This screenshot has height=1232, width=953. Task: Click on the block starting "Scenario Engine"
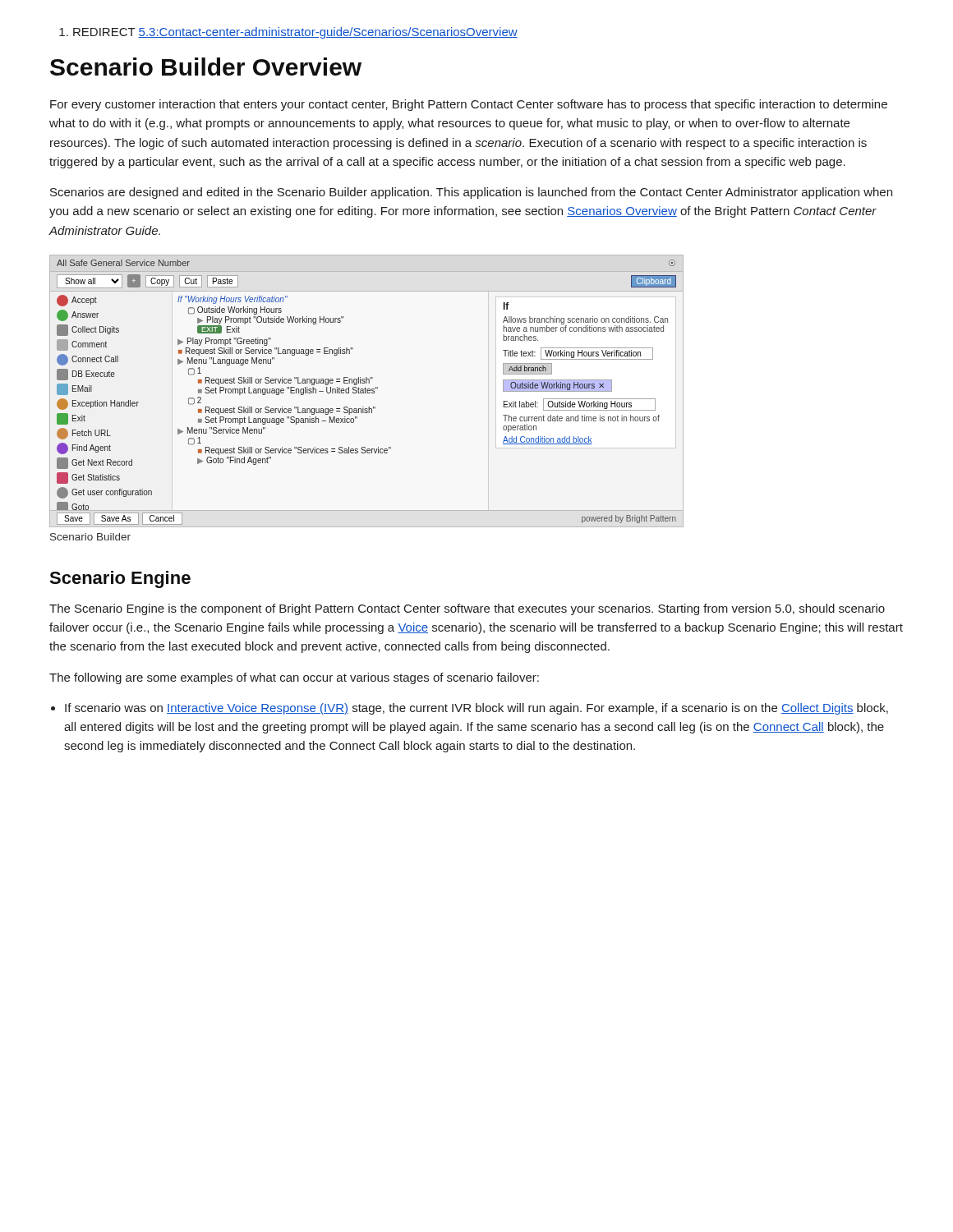coord(120,578)
